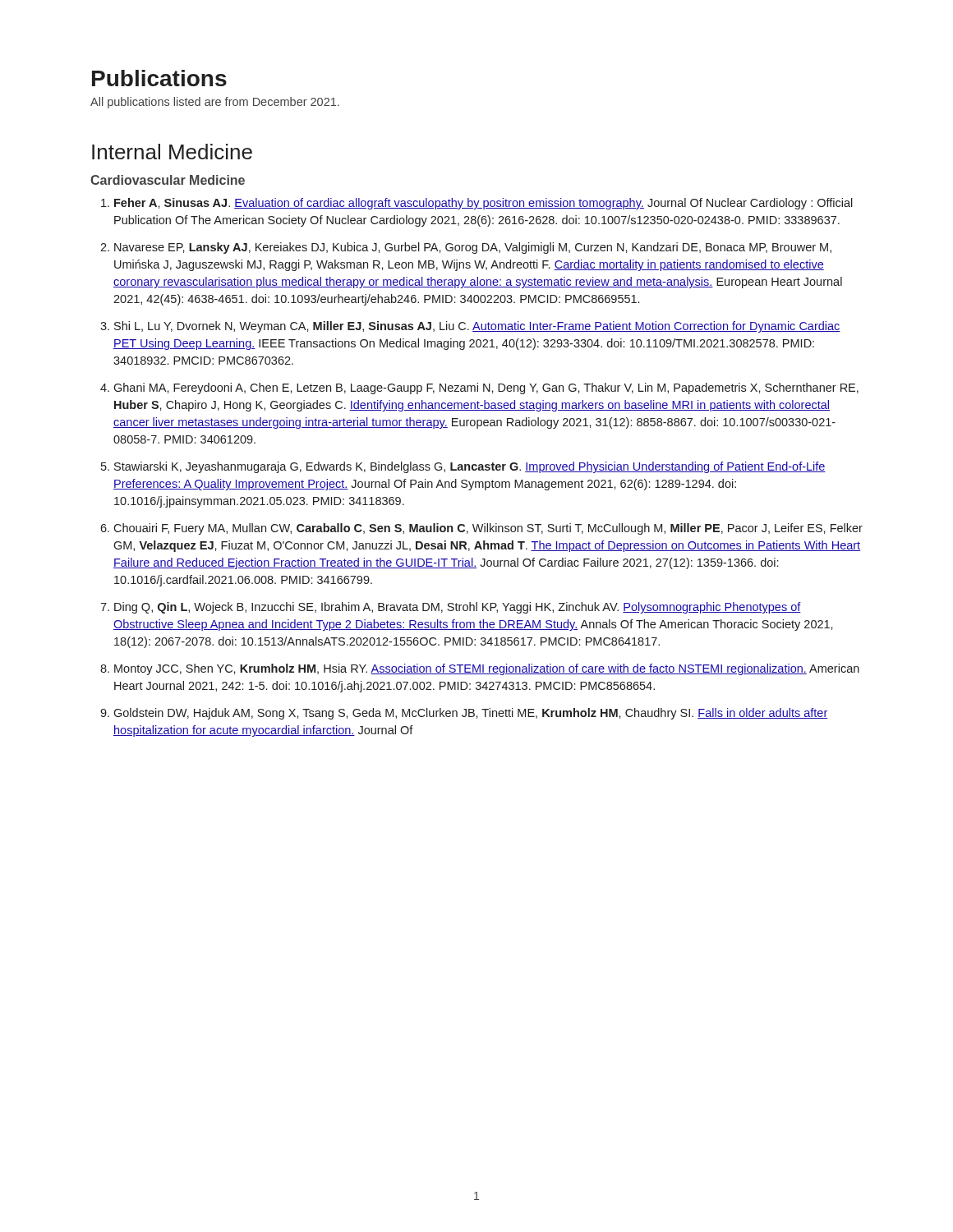
Task: Select the text block starting "Goldstein DW, Hajduk AM, Song X,"
Action: point(470,722)
